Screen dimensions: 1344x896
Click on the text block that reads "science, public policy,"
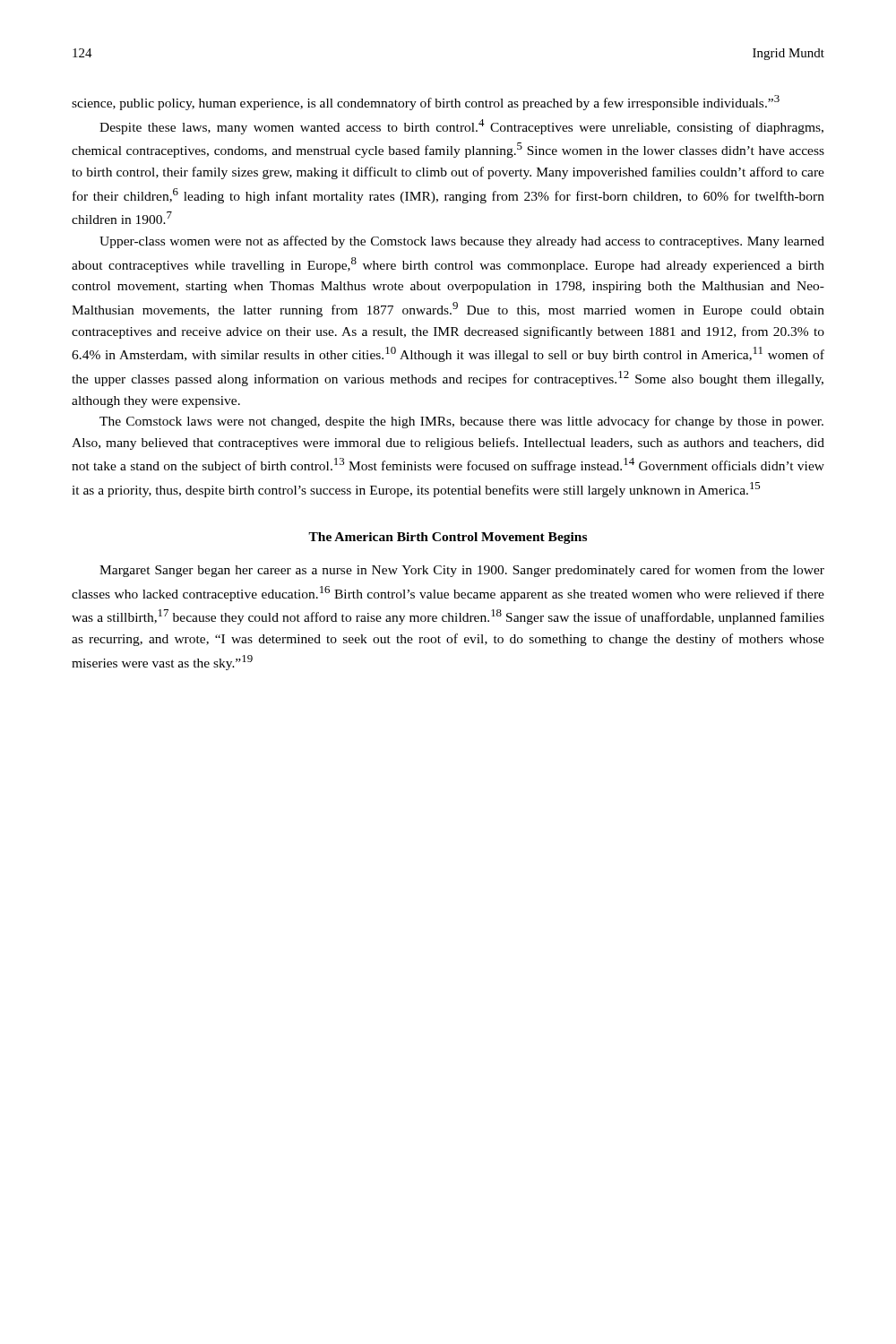coord(448,295)
